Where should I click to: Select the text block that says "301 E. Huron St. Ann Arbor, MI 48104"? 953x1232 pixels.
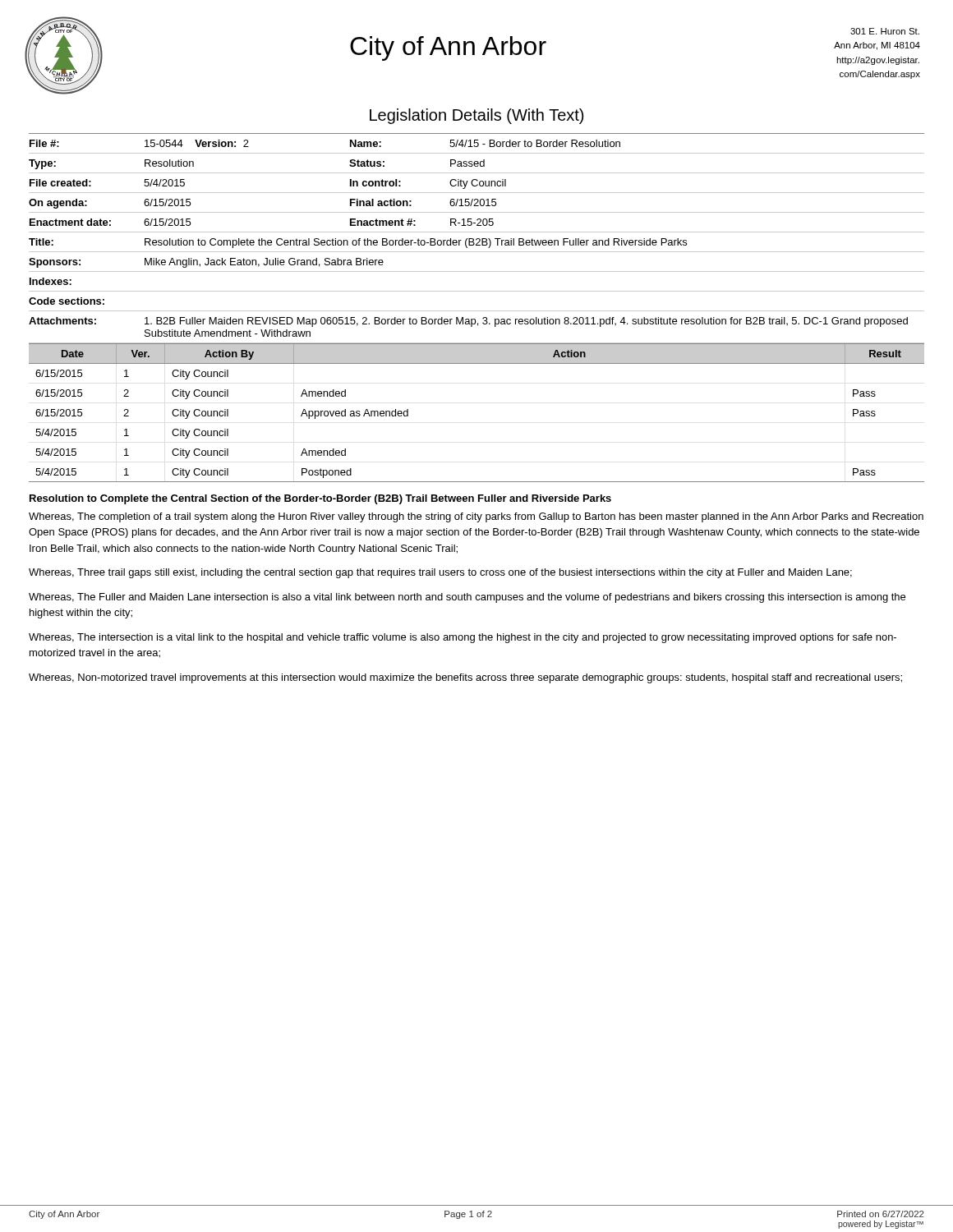tap(877, 52)
